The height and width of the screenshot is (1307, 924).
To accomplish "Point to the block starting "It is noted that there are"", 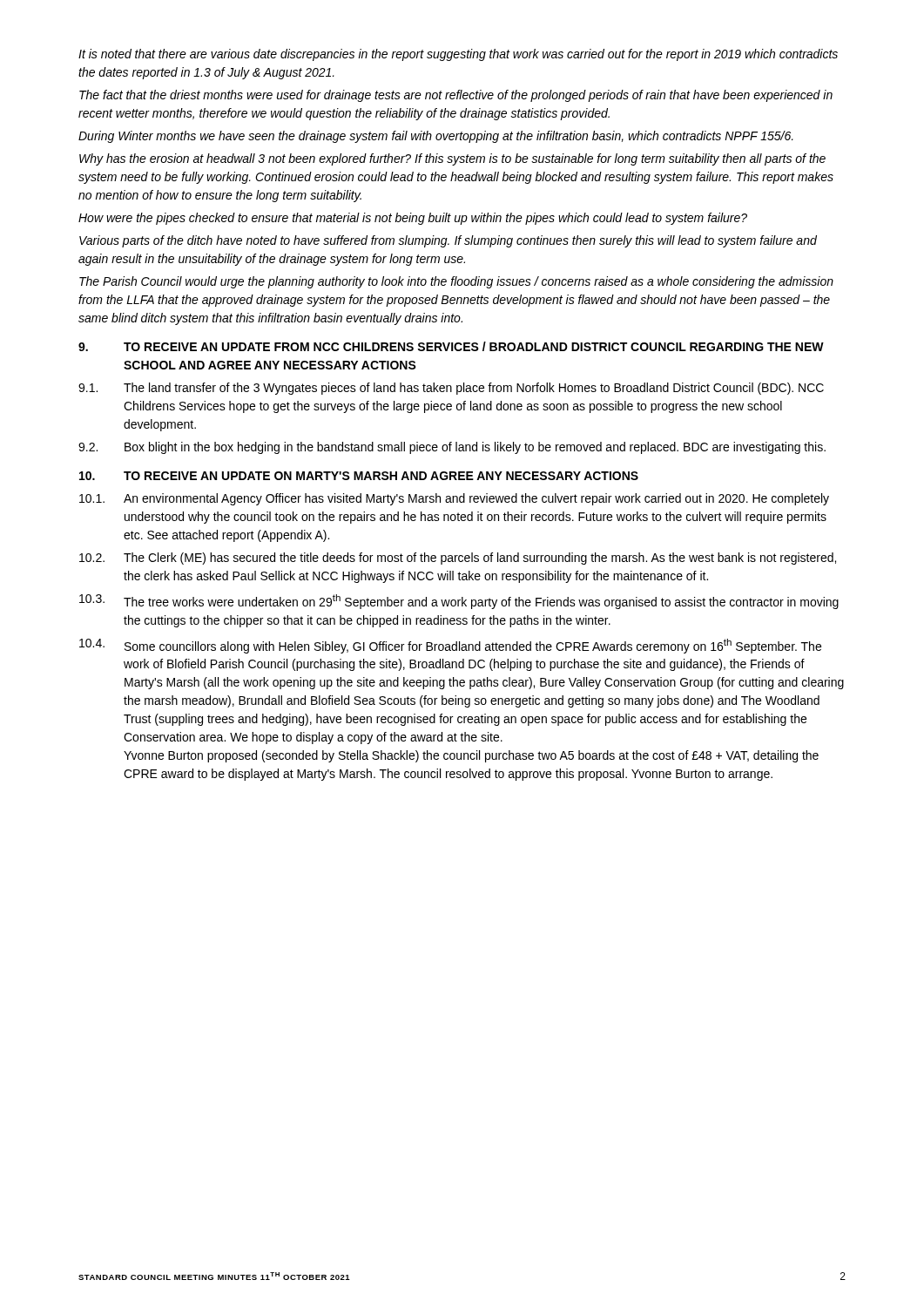I will [462, 187].
